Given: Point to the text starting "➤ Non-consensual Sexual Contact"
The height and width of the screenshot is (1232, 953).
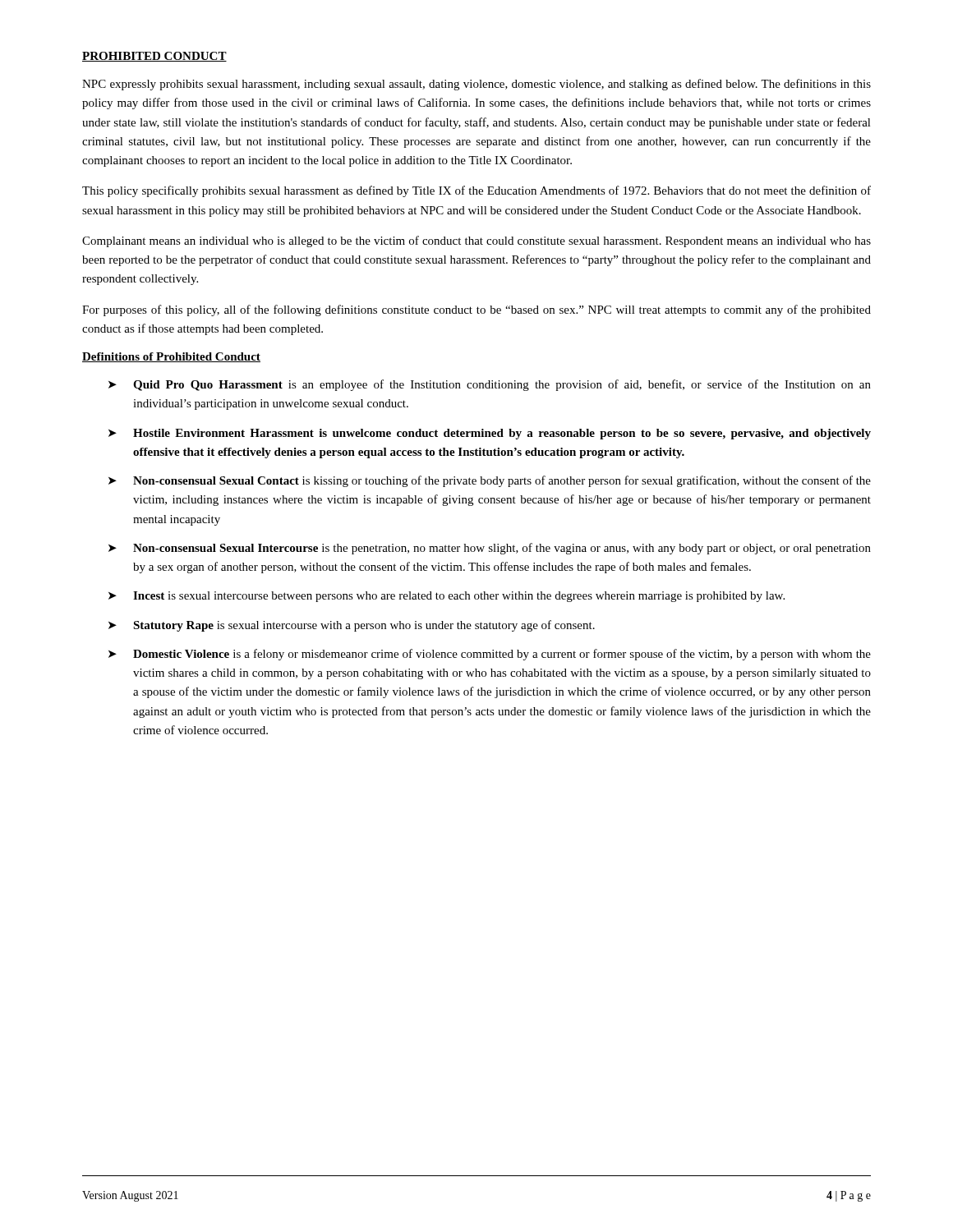Looking at the screenshot, I should click(x=489, y=500).
